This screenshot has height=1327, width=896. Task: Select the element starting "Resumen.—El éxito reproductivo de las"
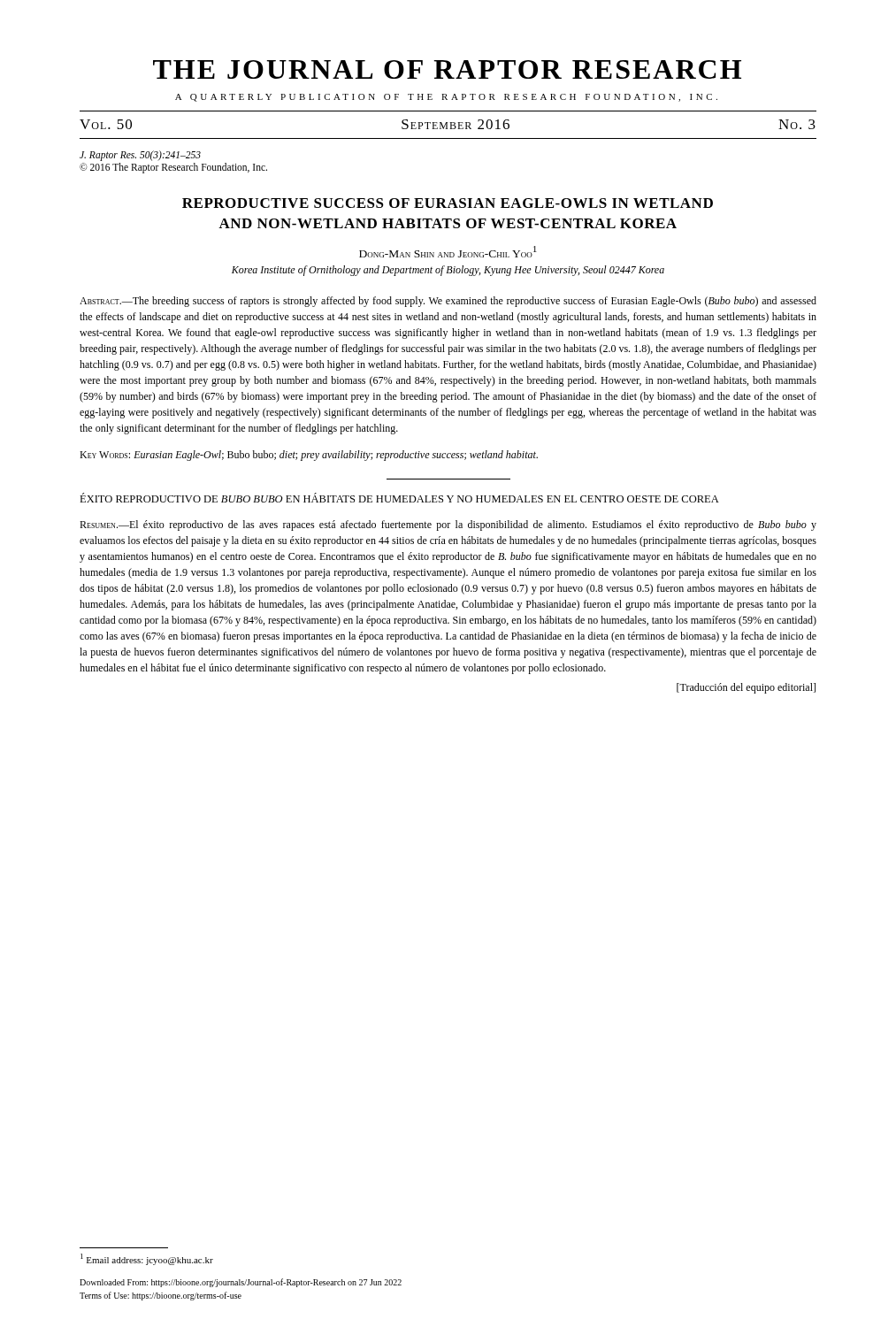[448, 596]
